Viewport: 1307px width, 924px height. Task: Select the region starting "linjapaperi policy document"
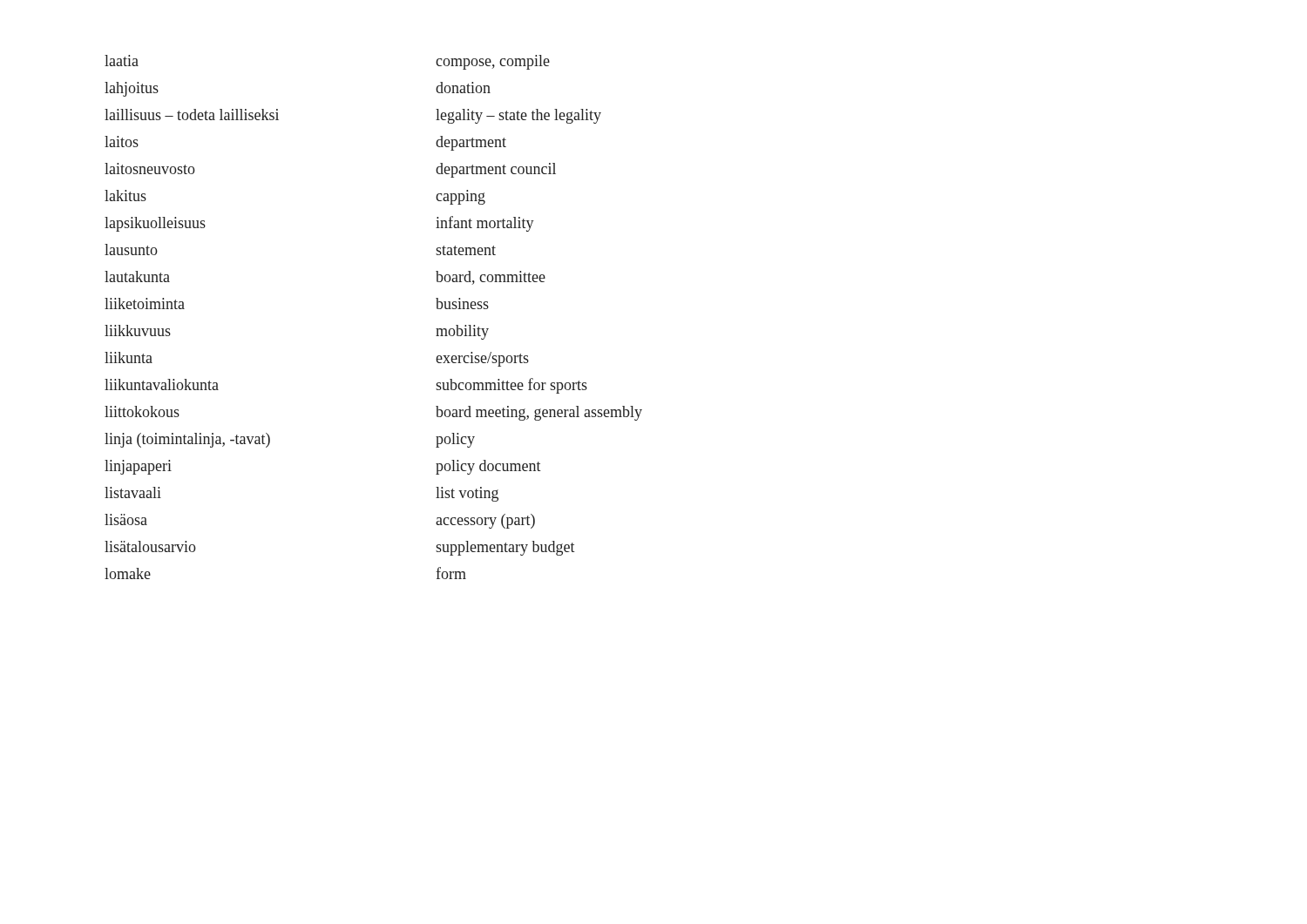149,467
